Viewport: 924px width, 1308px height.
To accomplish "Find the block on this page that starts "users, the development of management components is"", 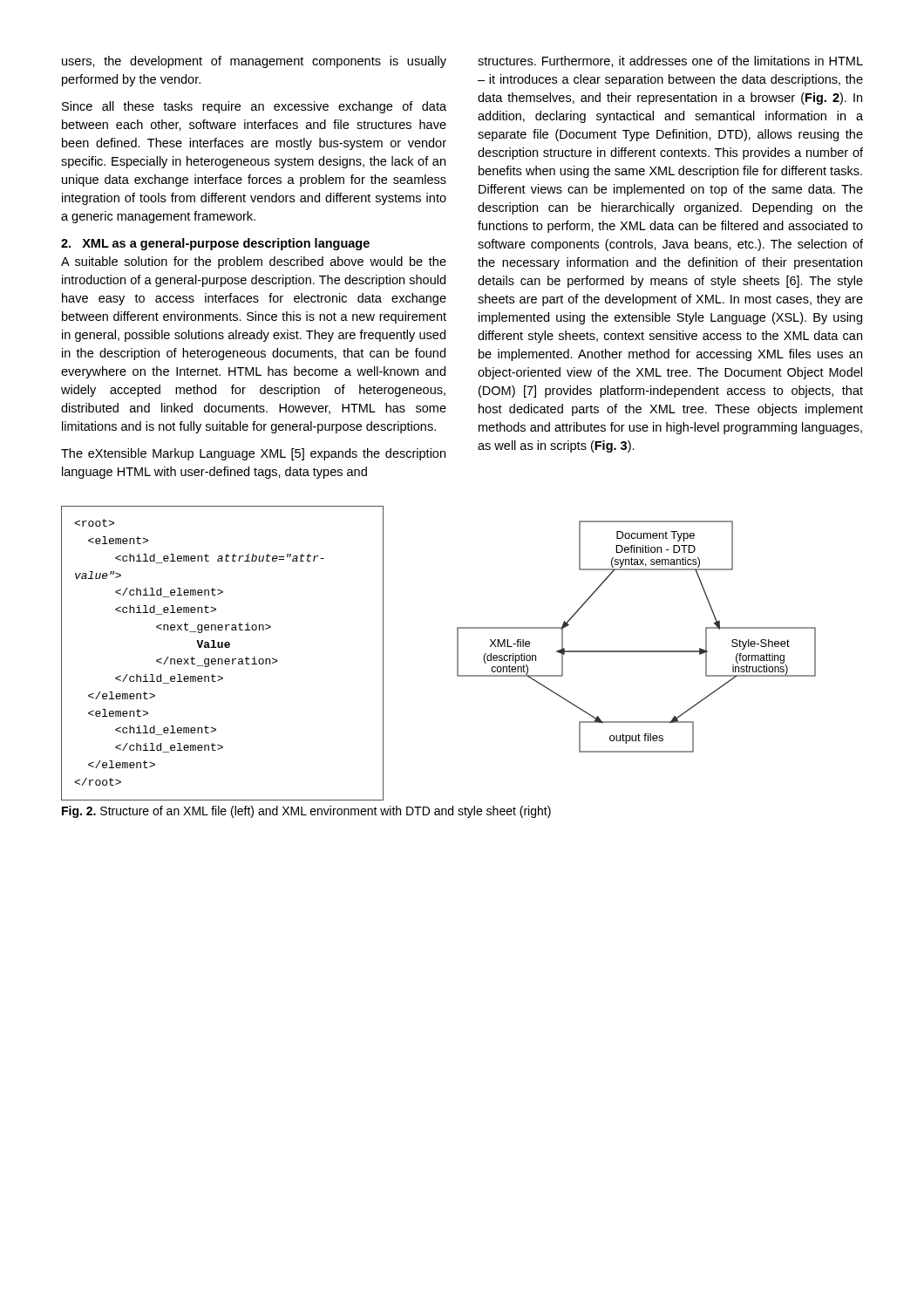I will 254,267.
